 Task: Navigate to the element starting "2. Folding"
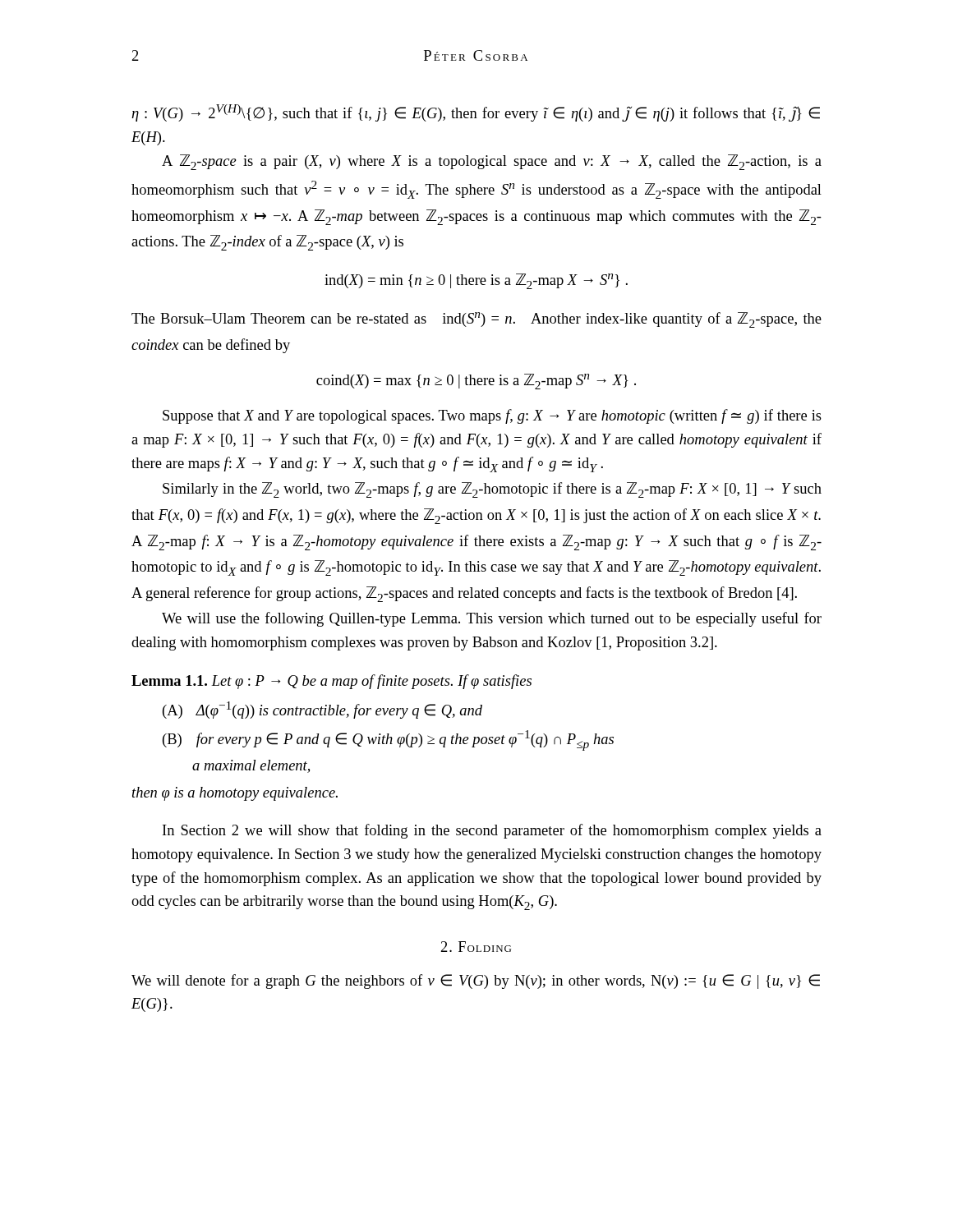coord(476,947)
